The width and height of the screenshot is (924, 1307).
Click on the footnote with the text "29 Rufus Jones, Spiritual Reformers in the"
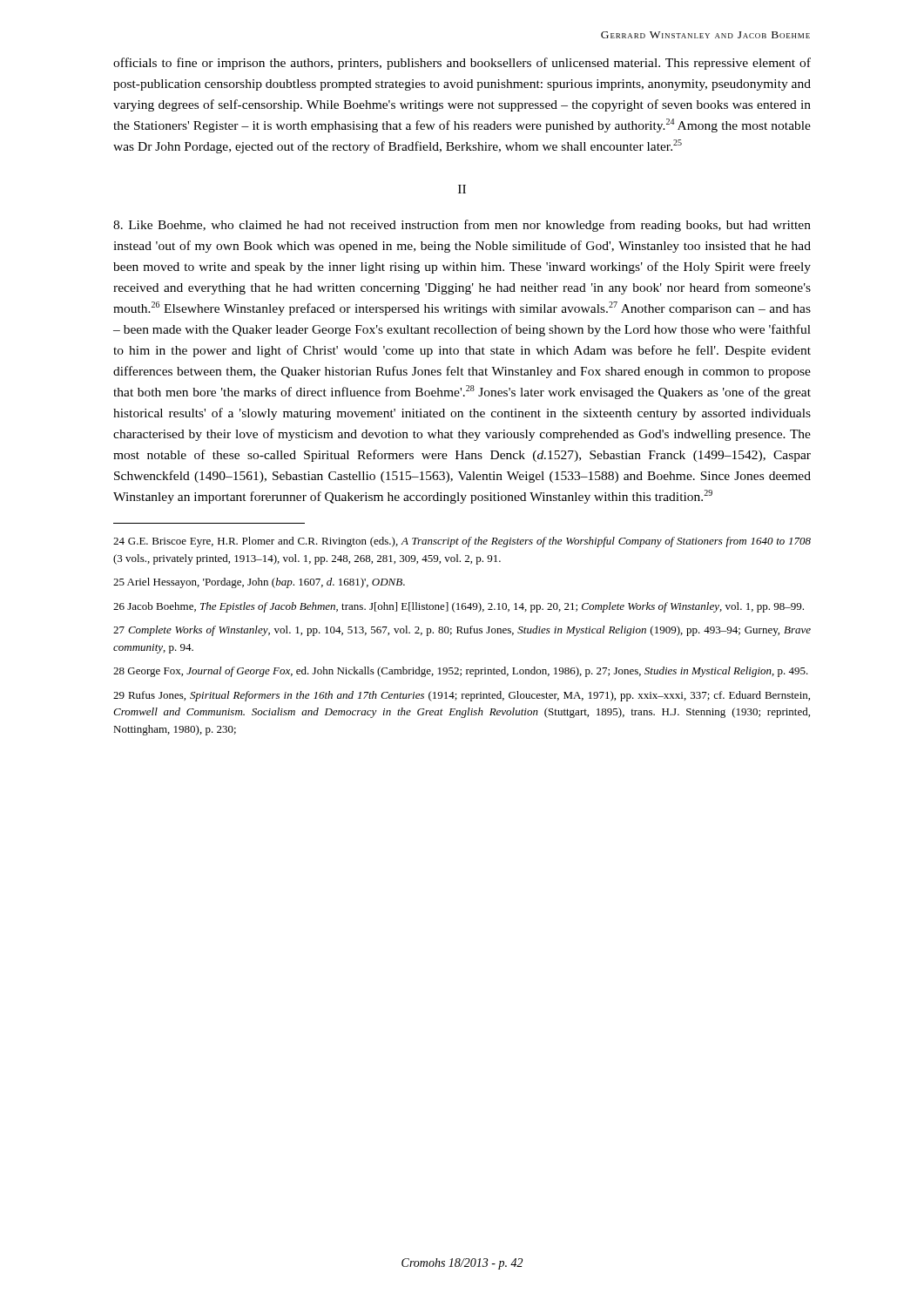click(x=462, y=712)
